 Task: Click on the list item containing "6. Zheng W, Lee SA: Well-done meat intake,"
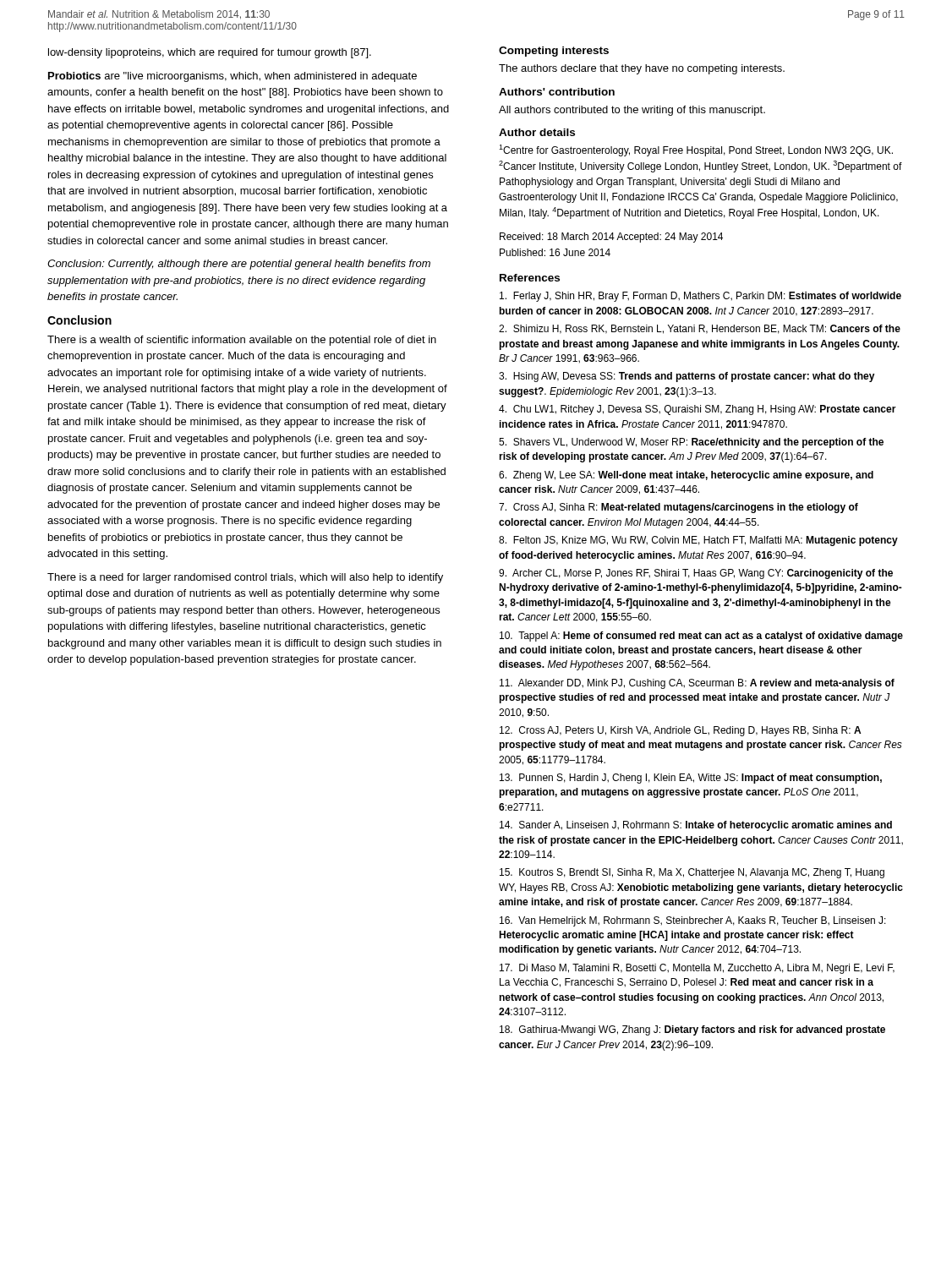pyautogui.click(x=686, y=482)
